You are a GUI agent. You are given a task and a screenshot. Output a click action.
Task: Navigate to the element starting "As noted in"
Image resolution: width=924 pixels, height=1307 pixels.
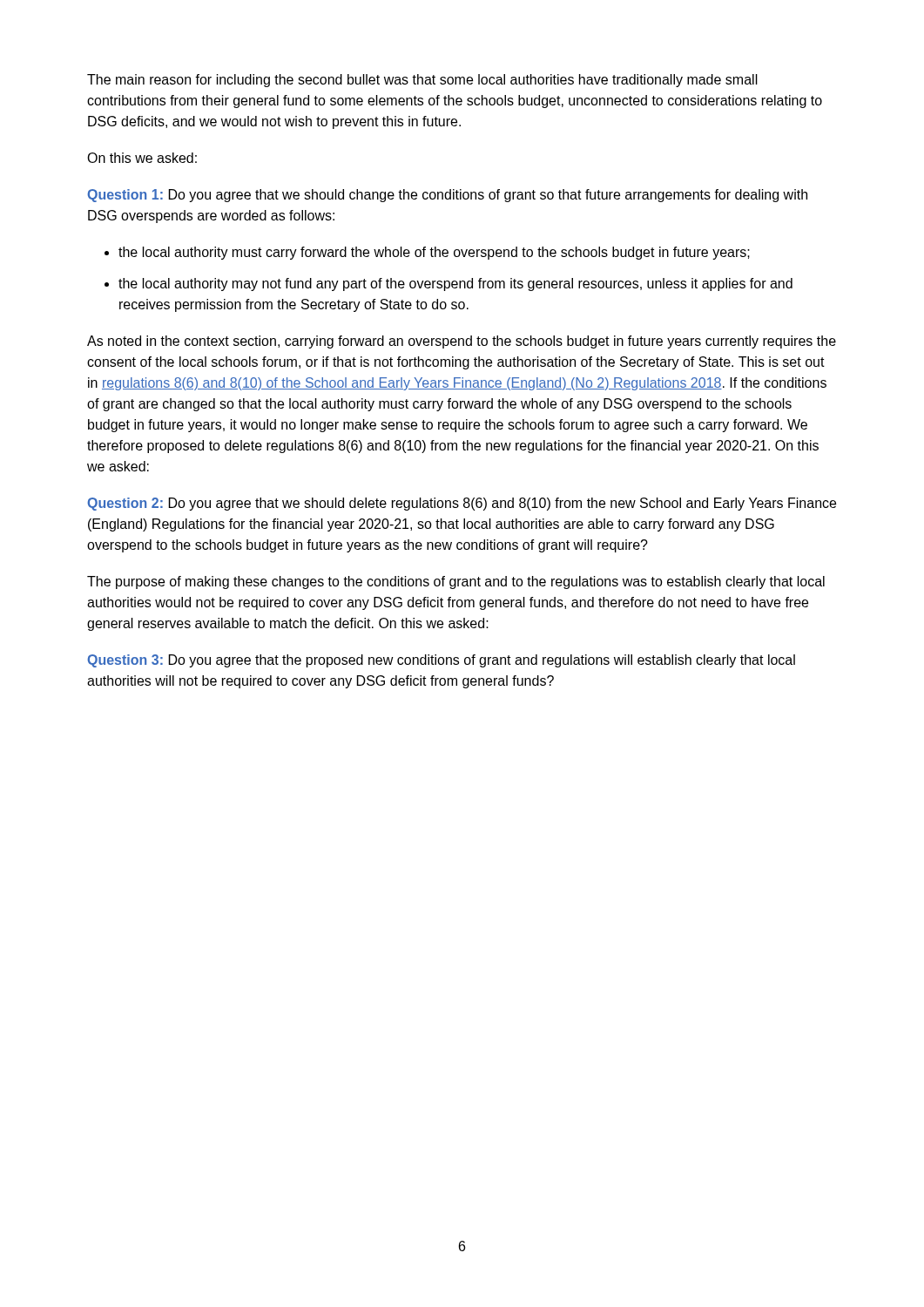click(462, 404)
